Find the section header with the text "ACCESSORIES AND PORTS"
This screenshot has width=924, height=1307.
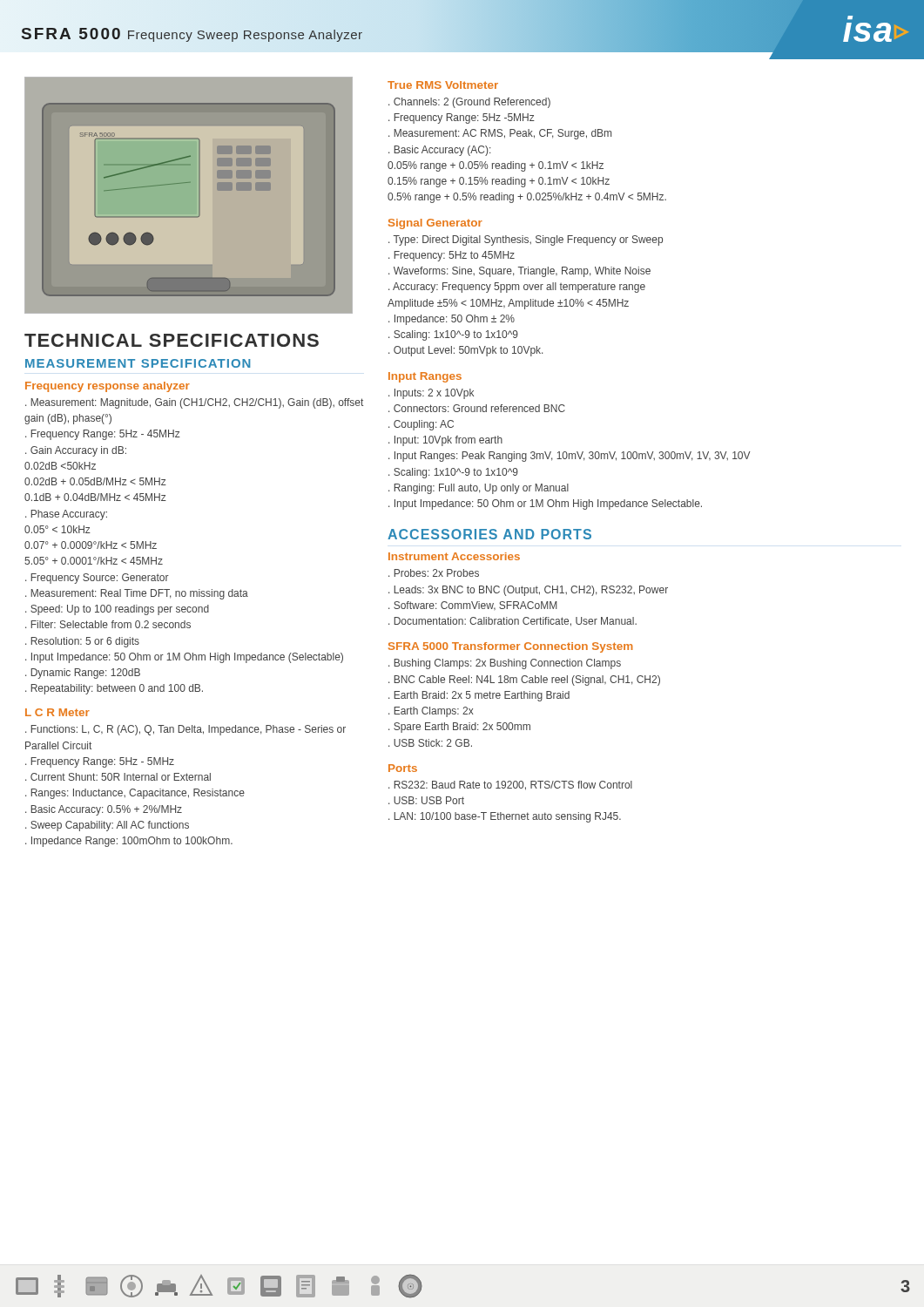pos(490,535)
